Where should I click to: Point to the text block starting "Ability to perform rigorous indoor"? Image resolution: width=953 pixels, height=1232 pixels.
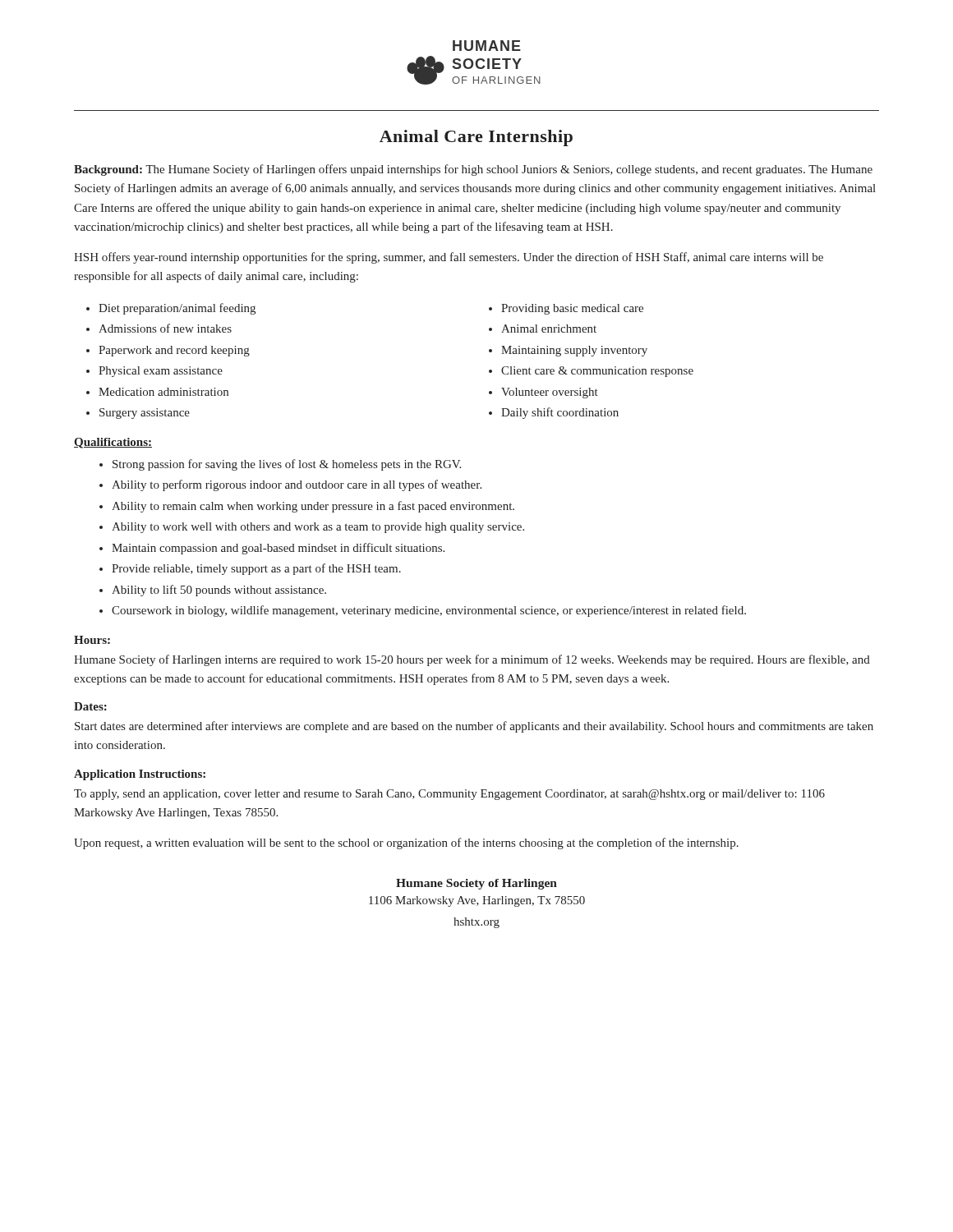297,485
